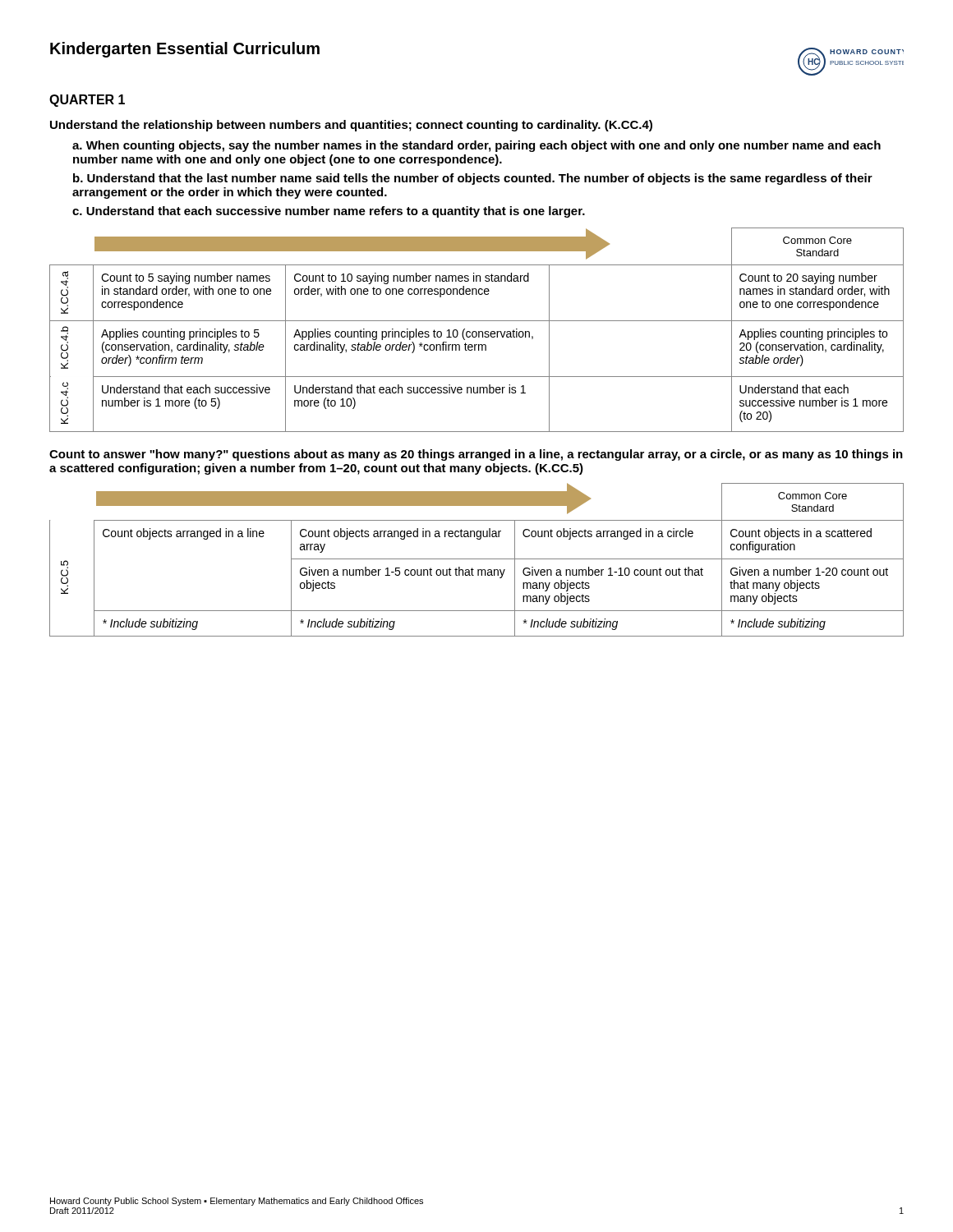Viewport: 953px width, 1232px height.
Task: Locate the block of text that opens with "Understand the relationship between"
Action: [x=351, y=124]
